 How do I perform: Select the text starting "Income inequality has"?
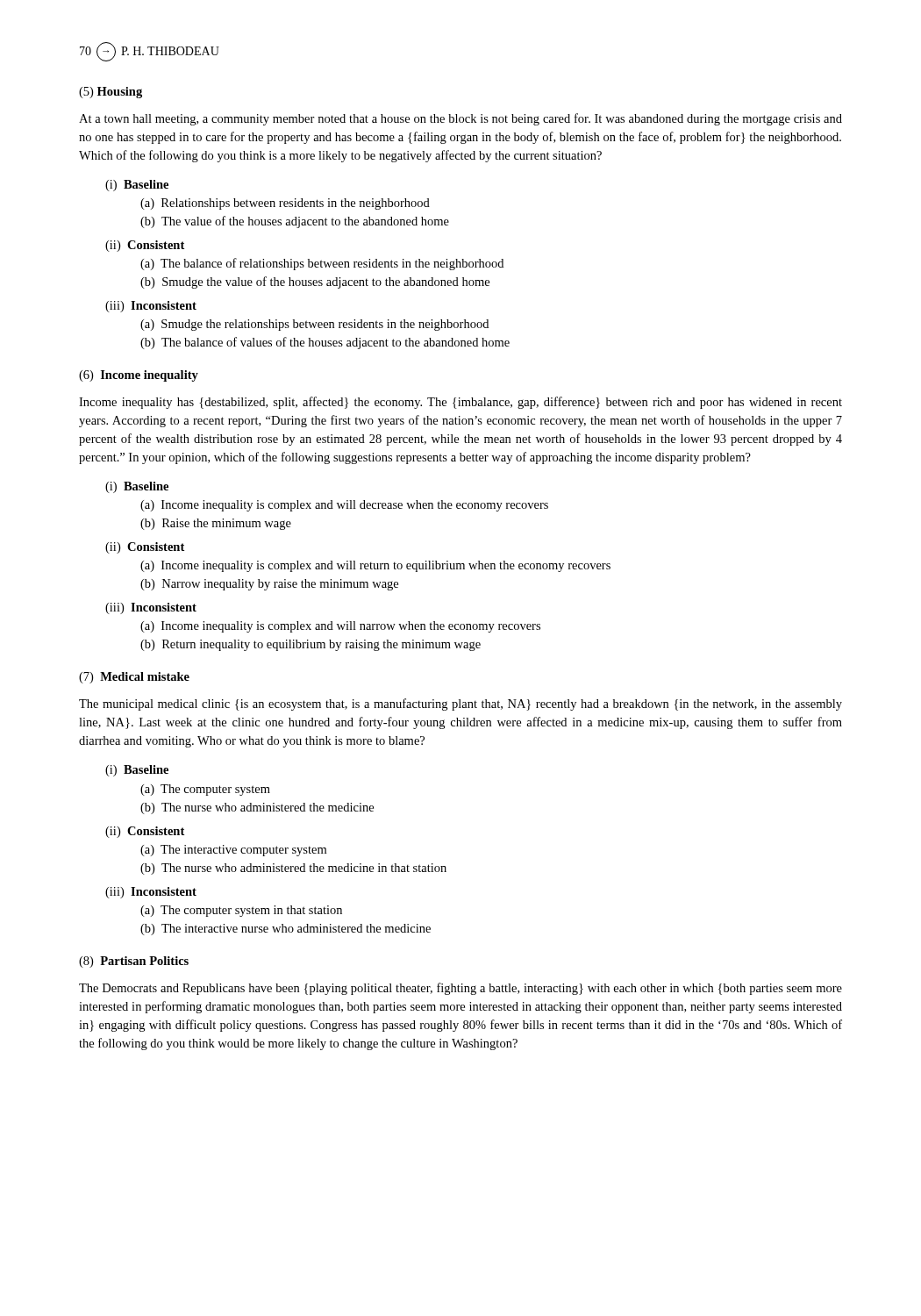click(x=460, y=430)
